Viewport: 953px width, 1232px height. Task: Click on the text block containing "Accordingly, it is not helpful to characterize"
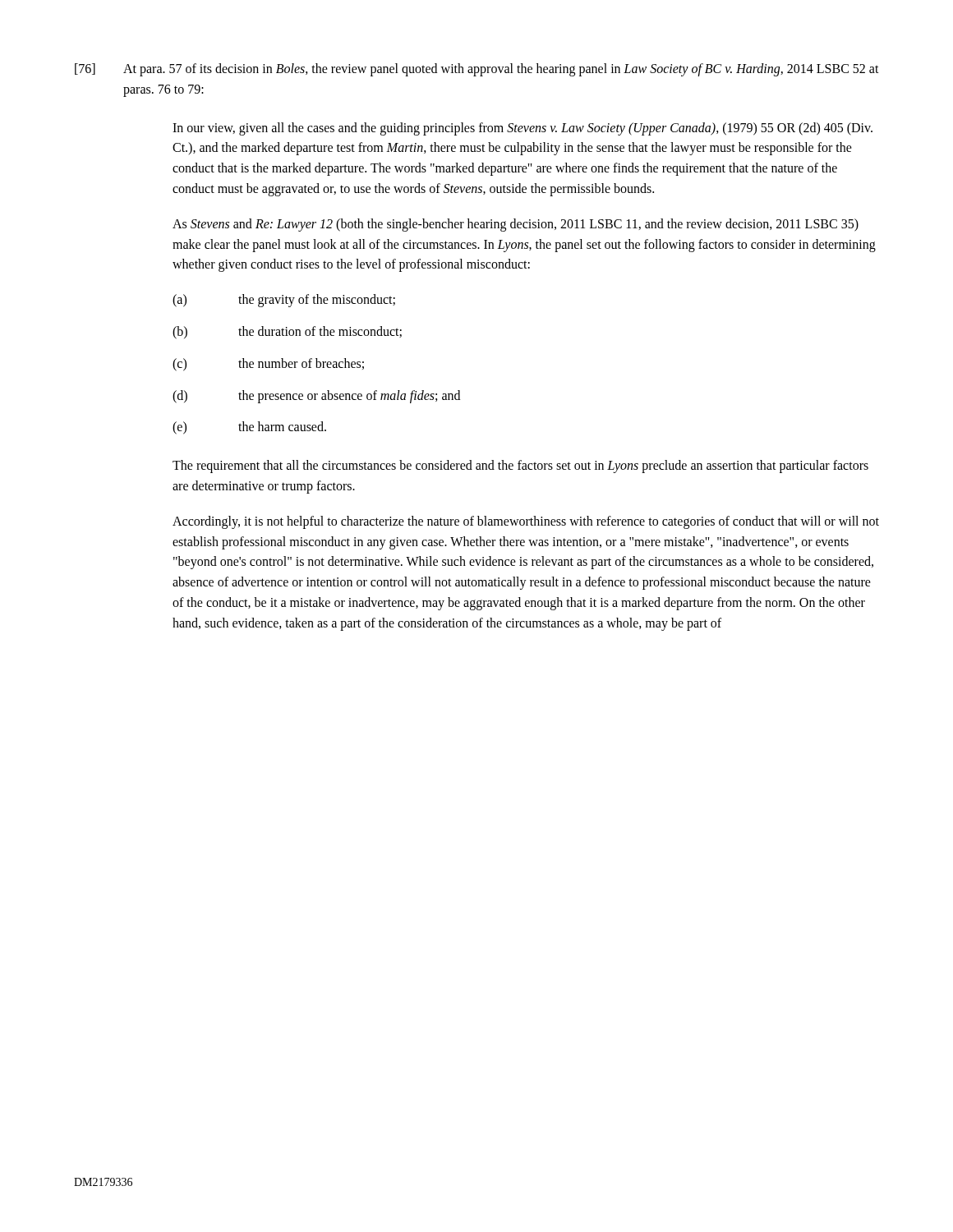click(x=526, y=573)
